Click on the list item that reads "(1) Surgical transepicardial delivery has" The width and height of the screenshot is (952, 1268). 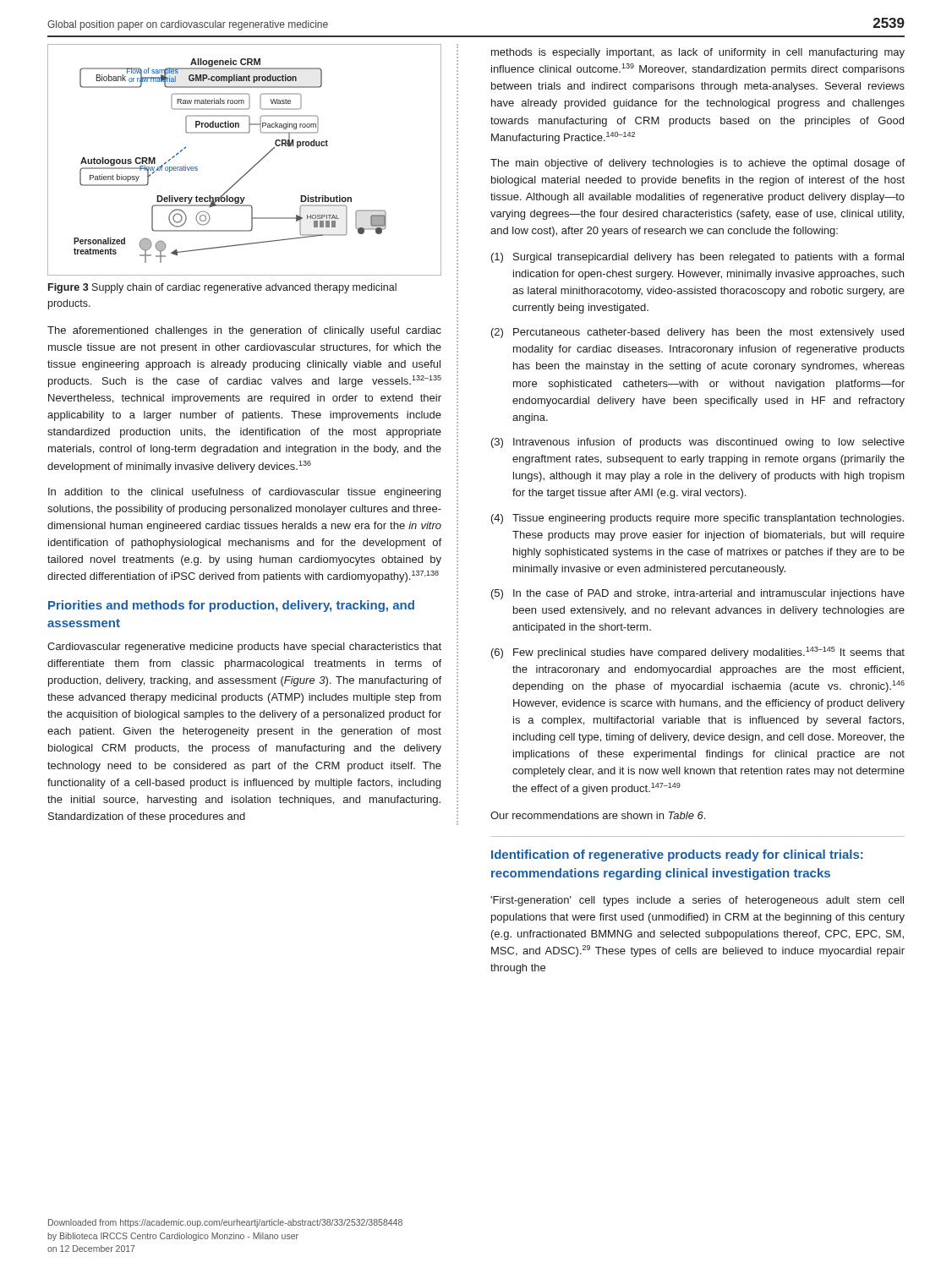coord(698,282)
